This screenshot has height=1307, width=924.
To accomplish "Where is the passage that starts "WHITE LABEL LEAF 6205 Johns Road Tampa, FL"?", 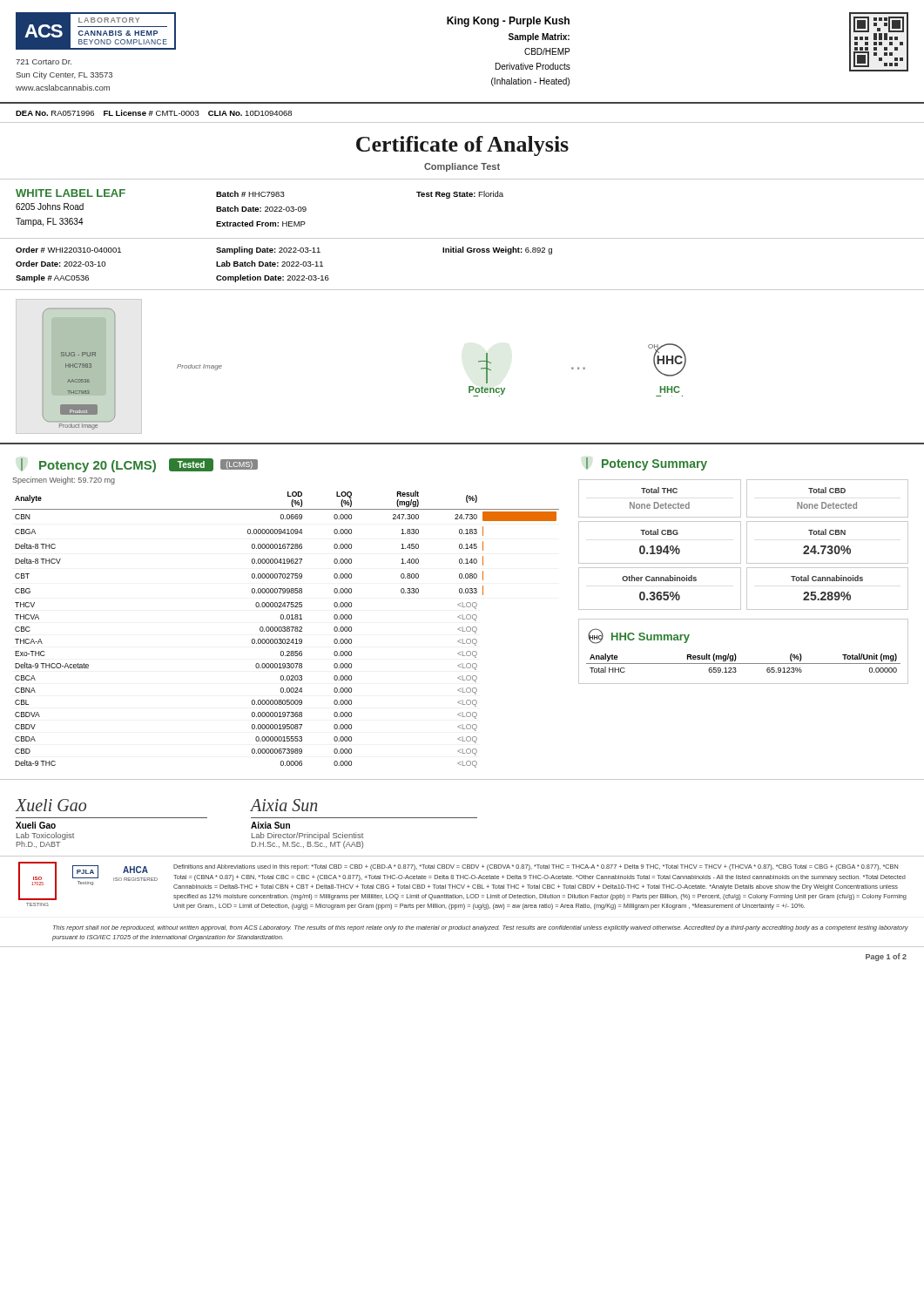I will (x=103, y=207).
